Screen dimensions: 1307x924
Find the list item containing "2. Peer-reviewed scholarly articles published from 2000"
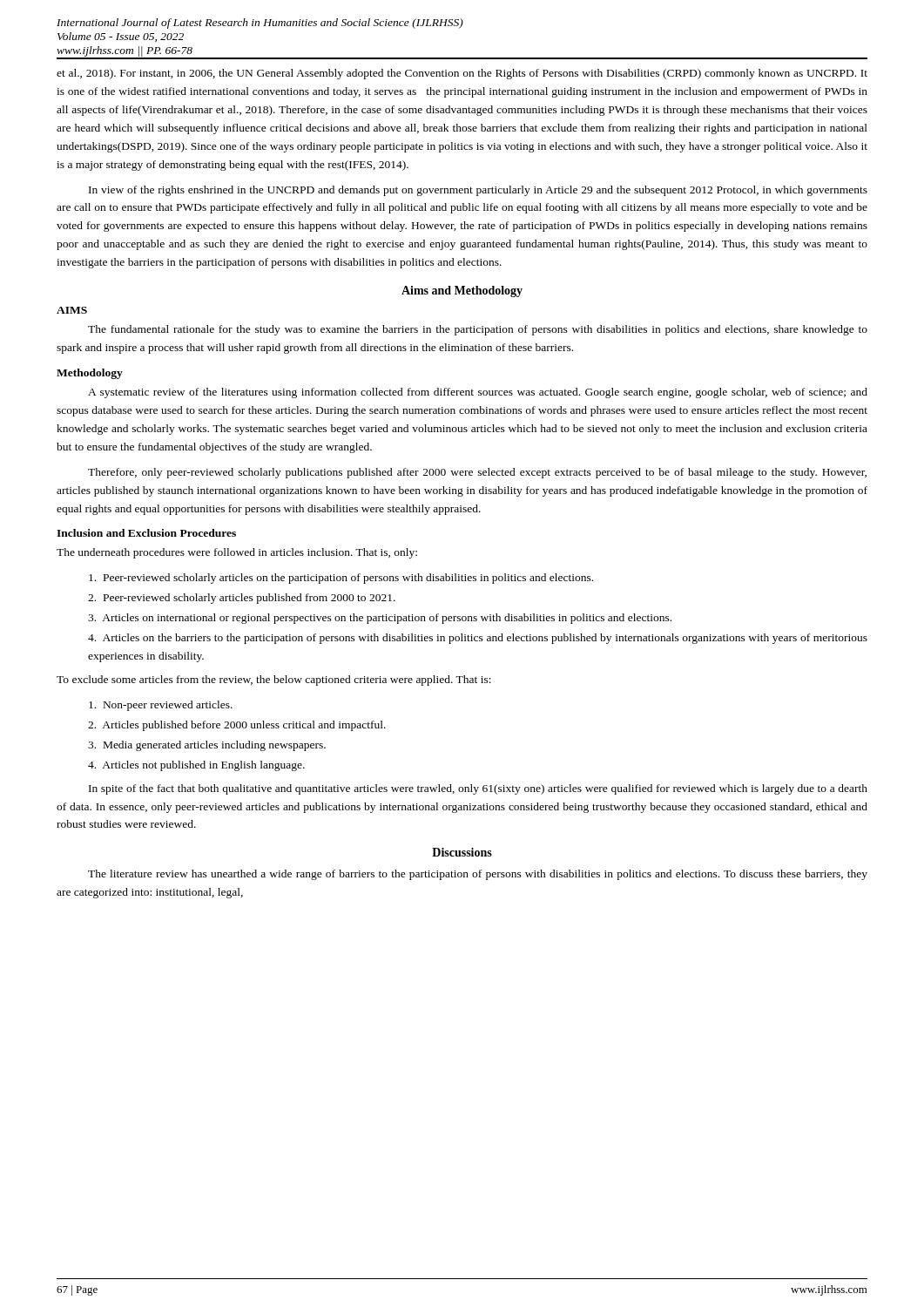tap(242, 598)
